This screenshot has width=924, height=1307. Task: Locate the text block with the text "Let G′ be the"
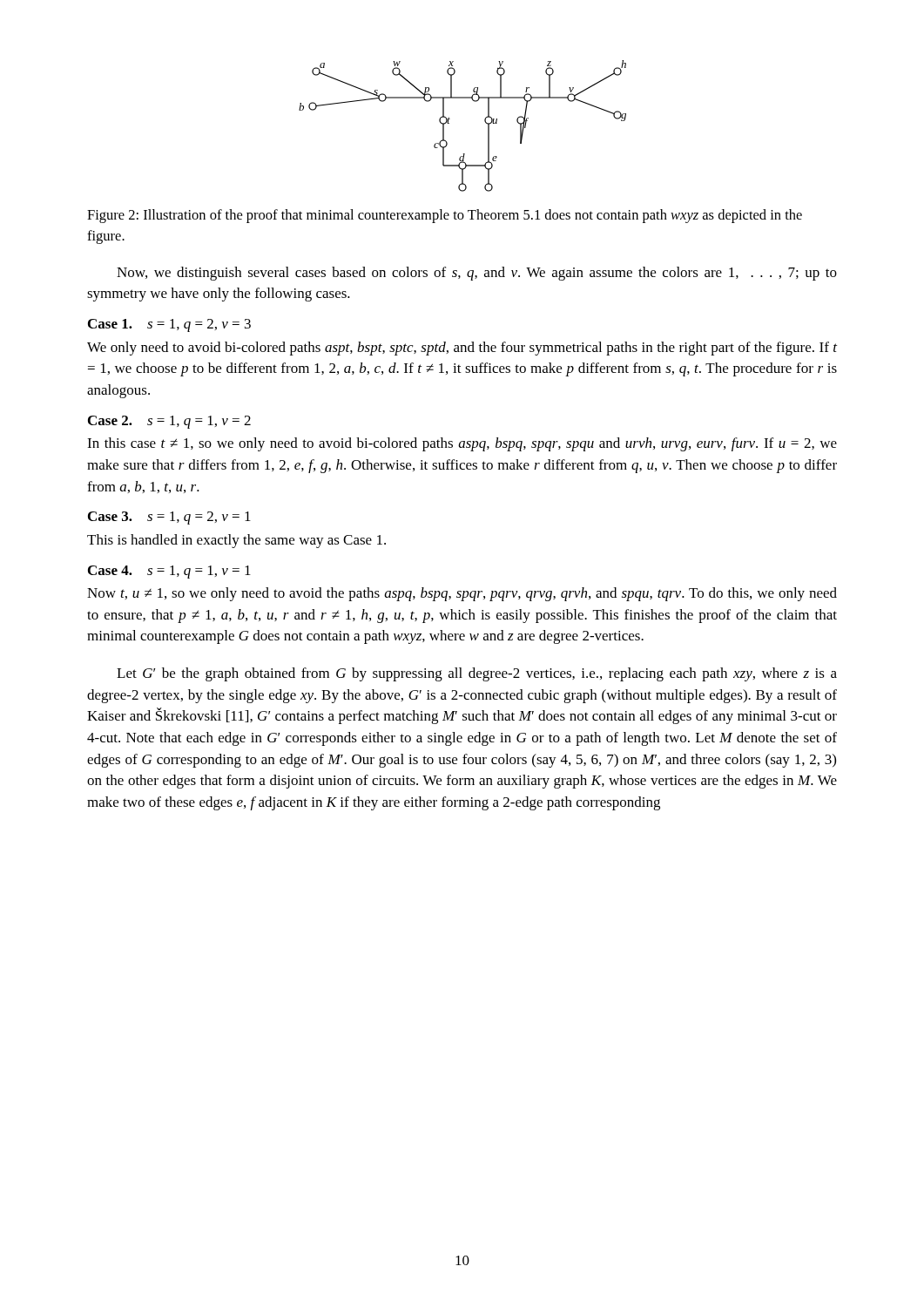[x=462, y=738]
